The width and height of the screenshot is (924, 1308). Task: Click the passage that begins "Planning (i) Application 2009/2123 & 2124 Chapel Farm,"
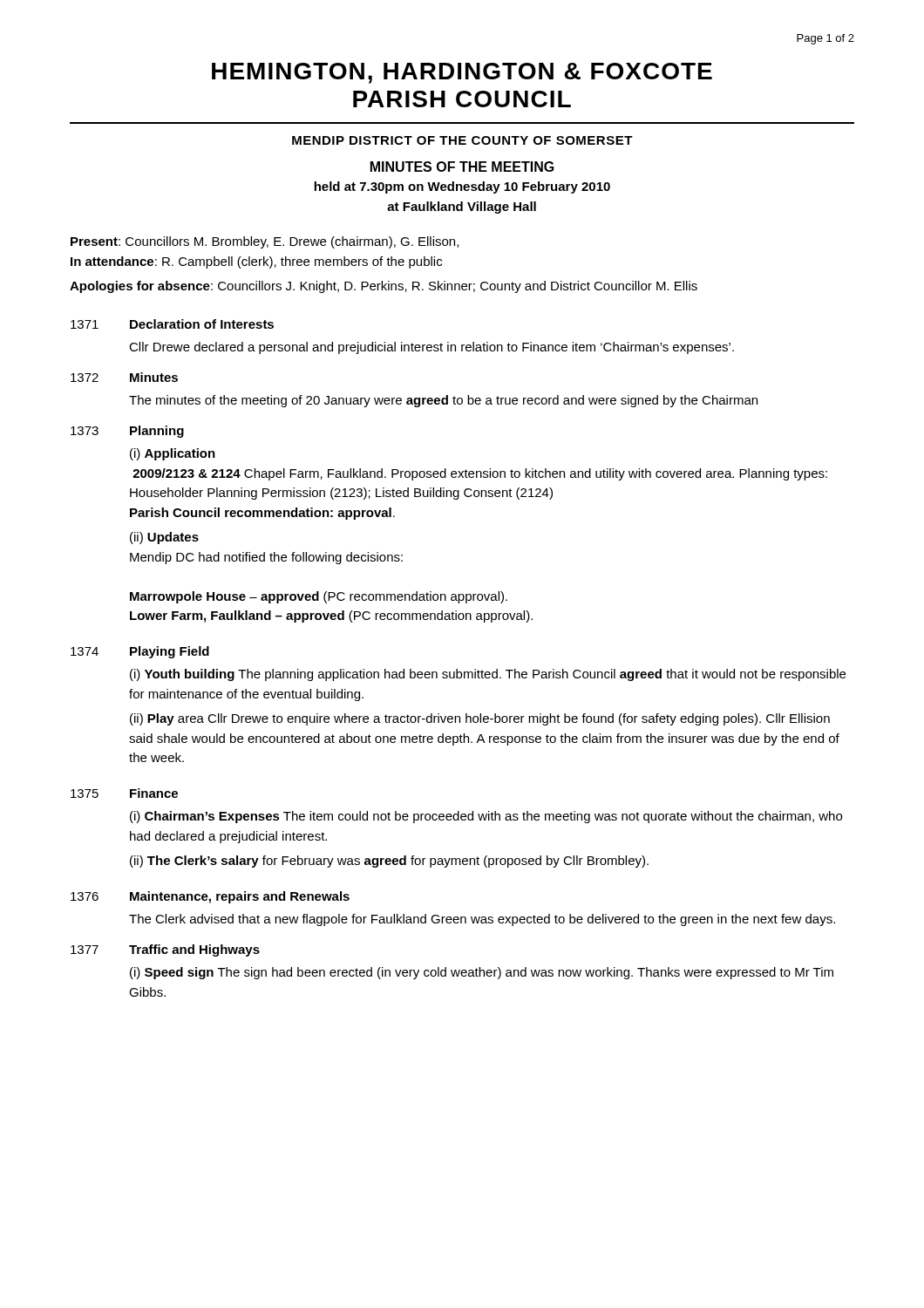(x=157, y=432)
